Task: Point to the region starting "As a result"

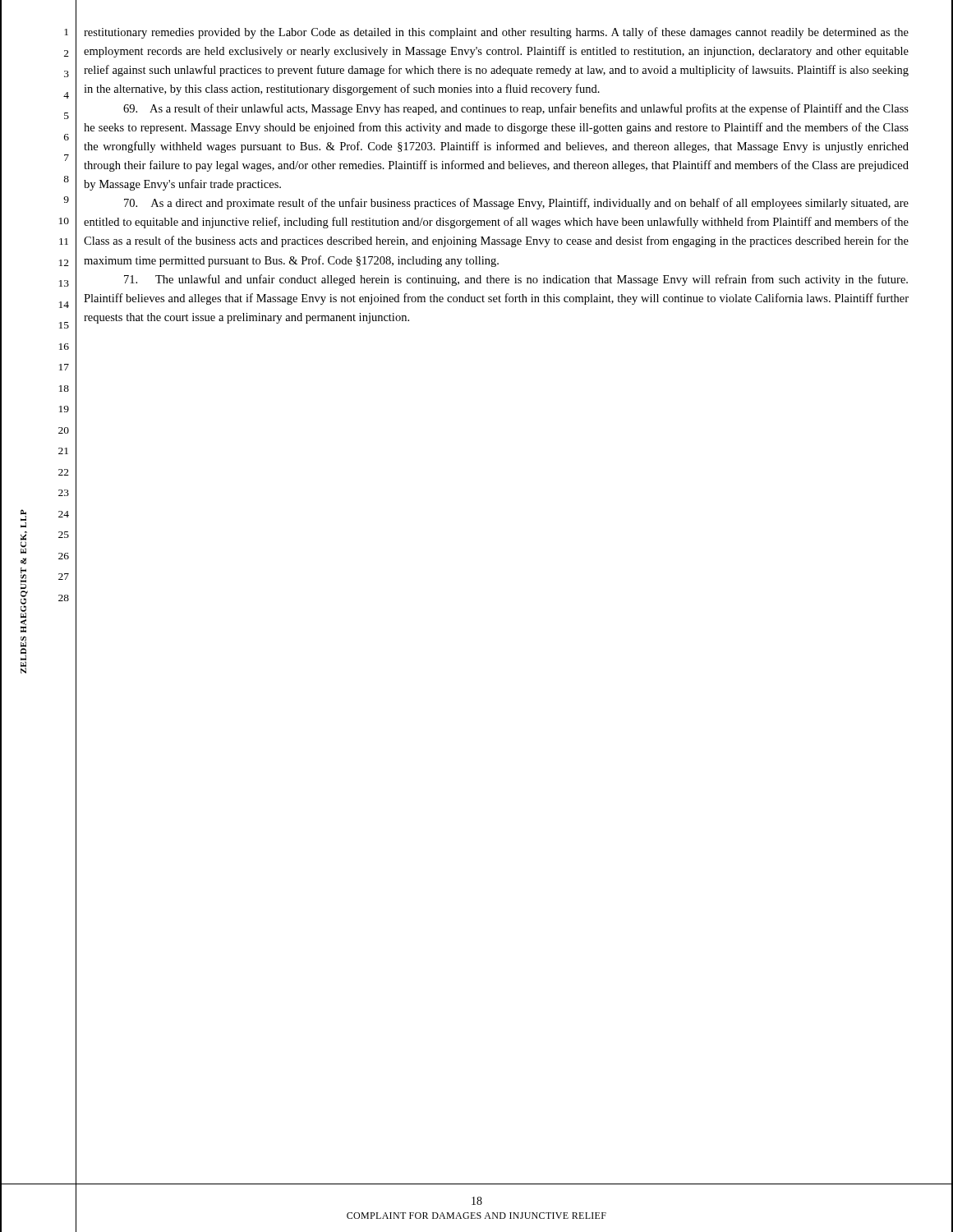Action: tap(496, 146)
